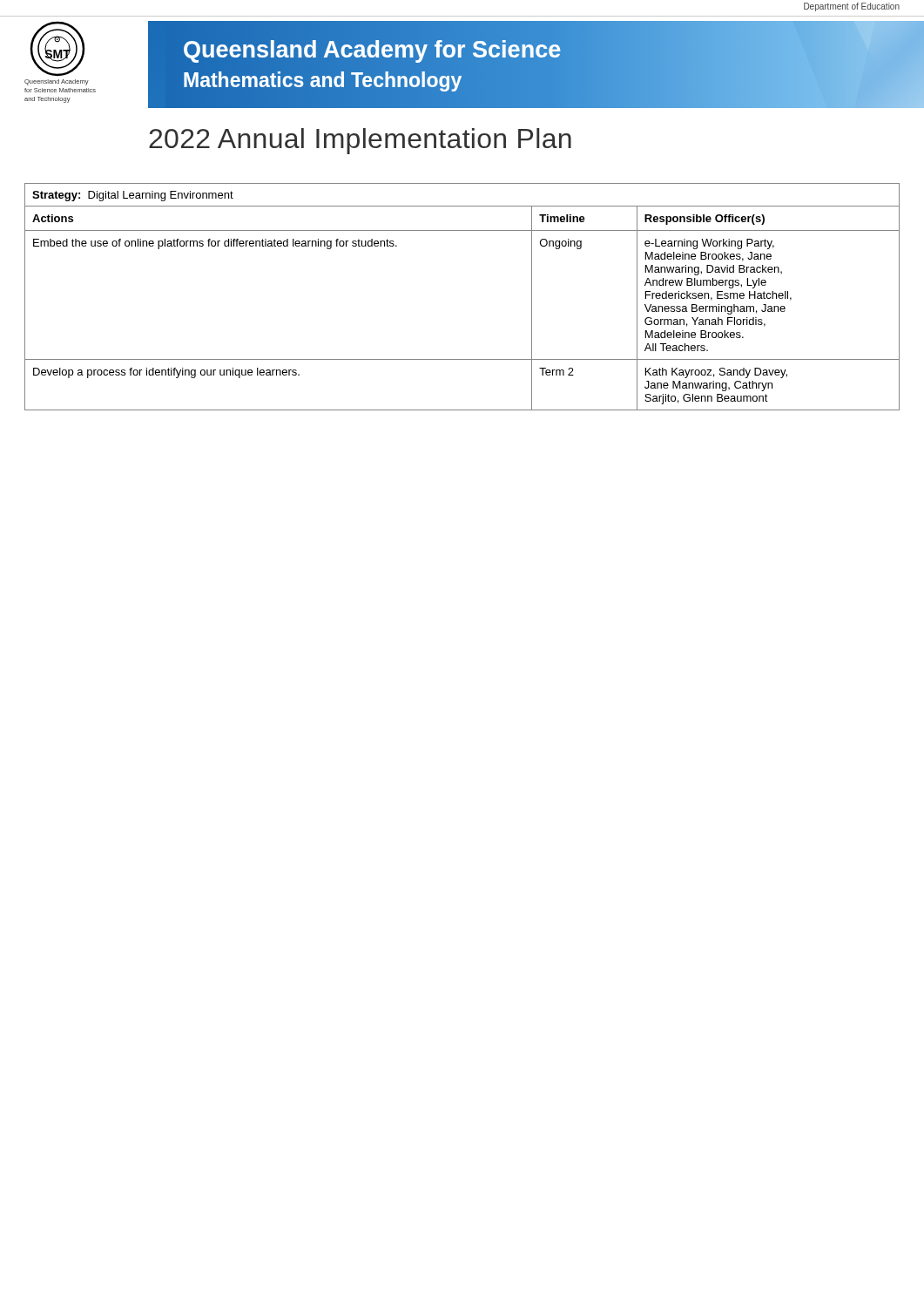Screen dimensions: 1307x924
Task: Click on the title that reads "2022 Annual Implementation Plan"
Action: 360,139
